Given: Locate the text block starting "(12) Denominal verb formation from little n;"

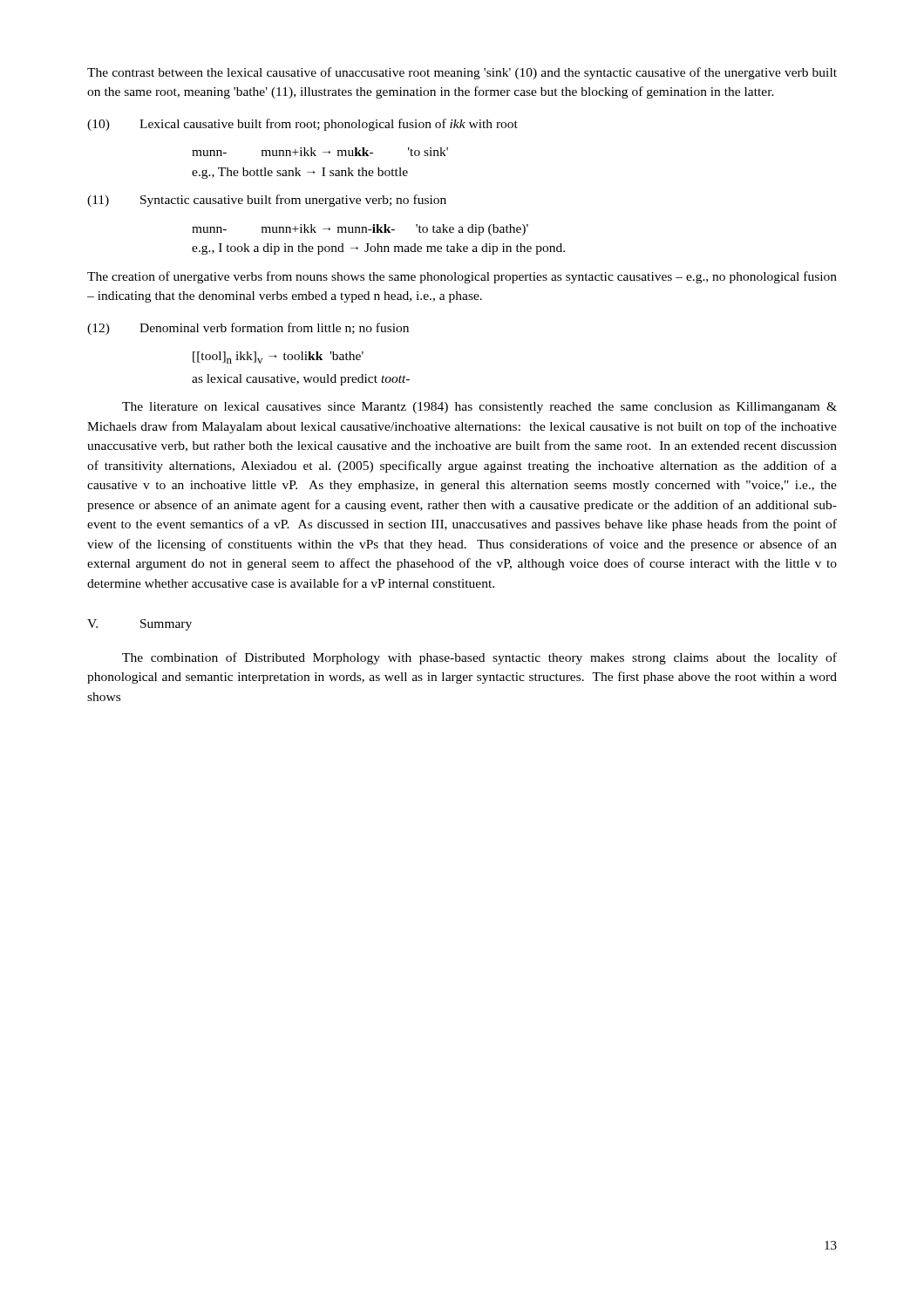Looking at the screenshot, I should (248, 329).
